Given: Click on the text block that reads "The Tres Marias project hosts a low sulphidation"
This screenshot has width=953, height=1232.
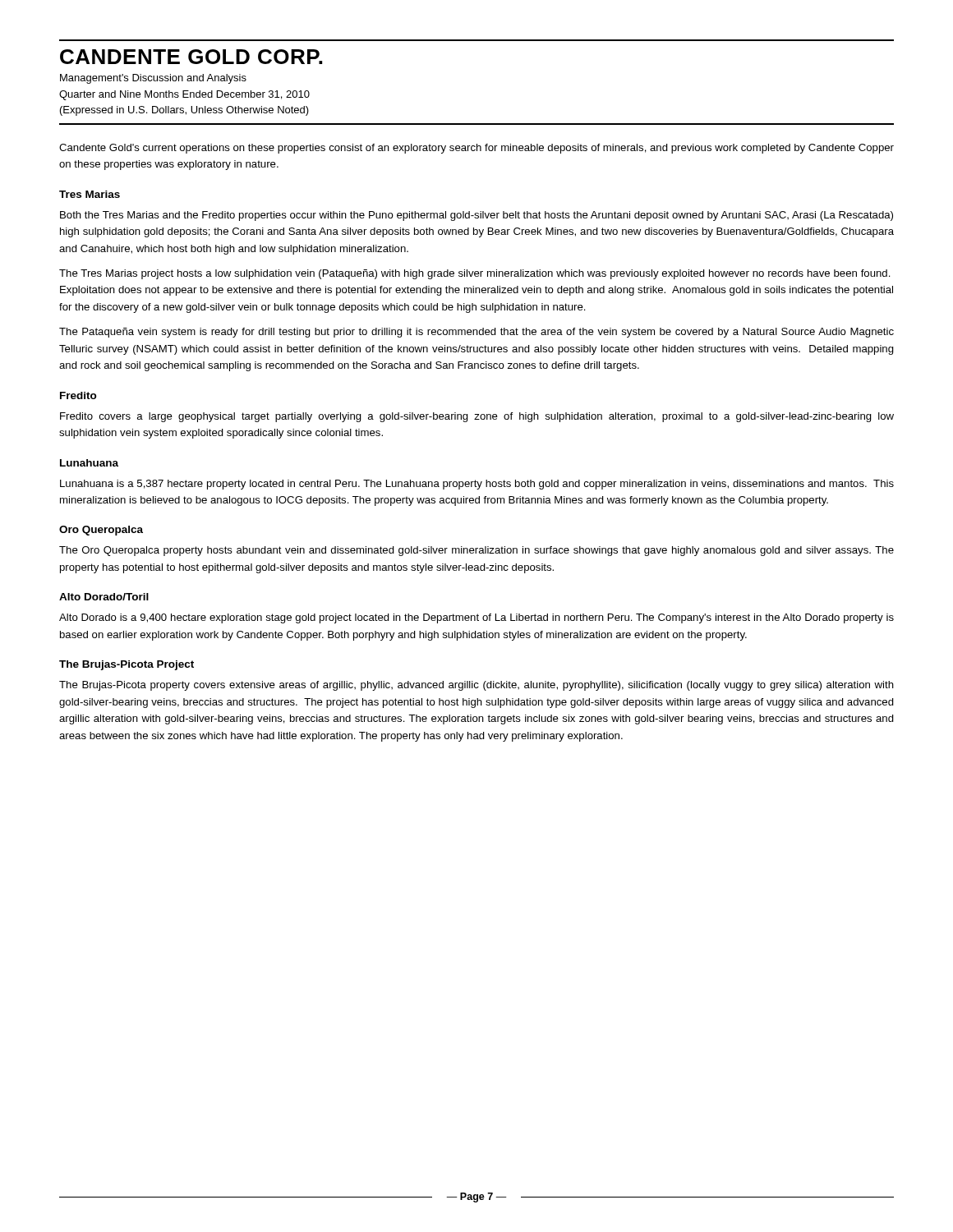Looking at the screenshot, I should click(x=476, y=290).
